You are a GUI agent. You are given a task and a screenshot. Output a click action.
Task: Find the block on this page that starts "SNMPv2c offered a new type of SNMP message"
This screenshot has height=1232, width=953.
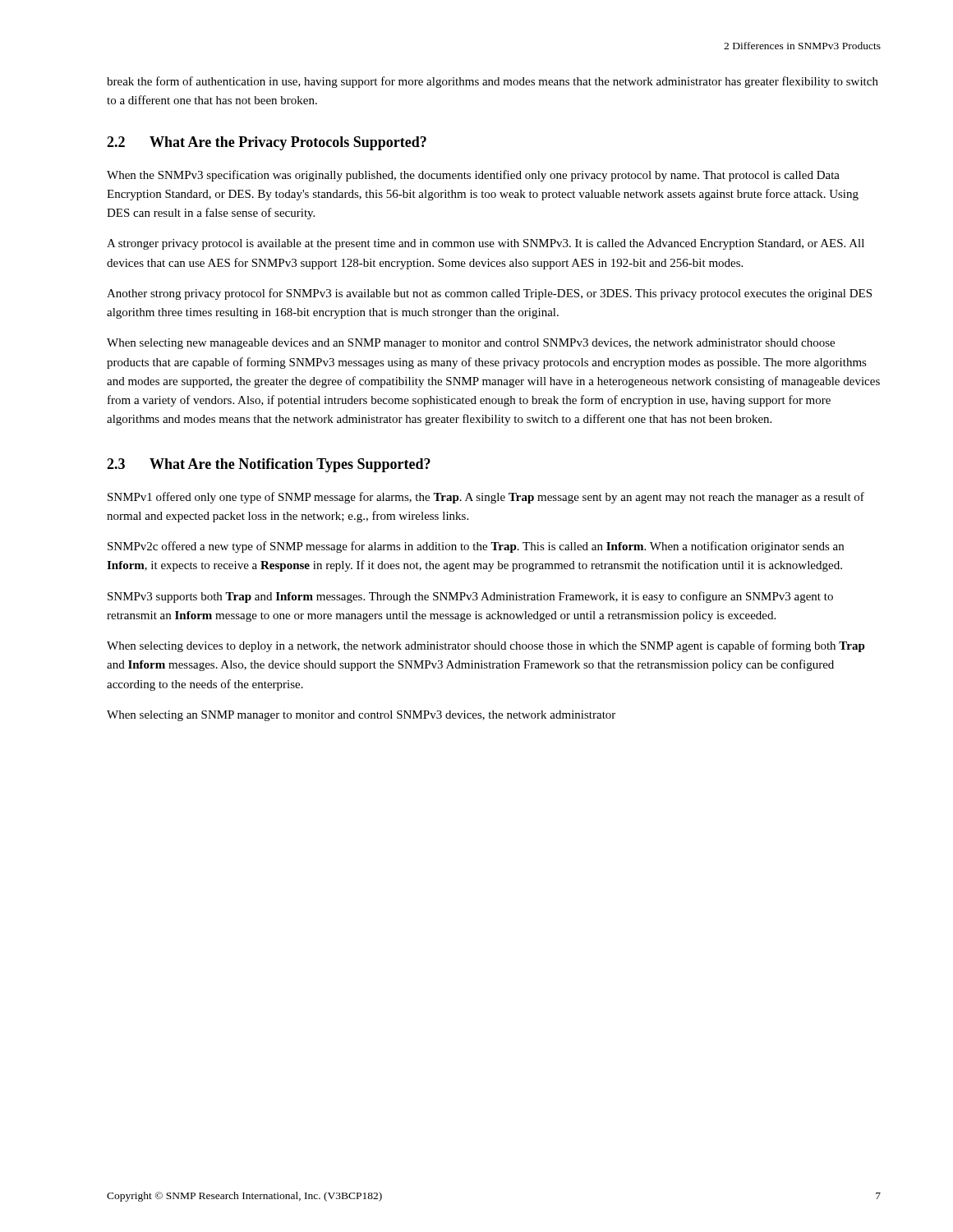476,556
